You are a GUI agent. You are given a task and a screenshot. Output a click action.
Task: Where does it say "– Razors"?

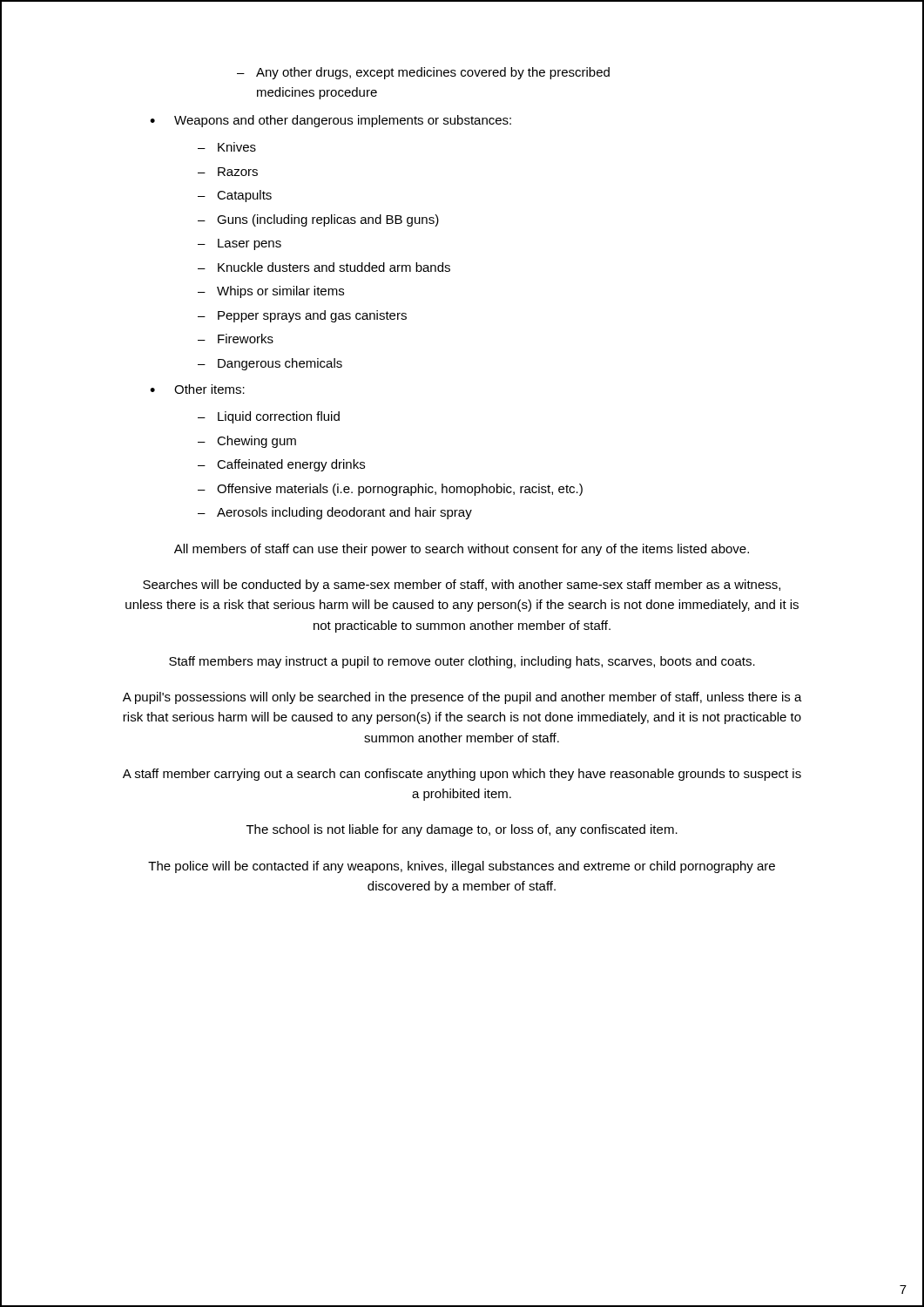click(x=228, y=172)
